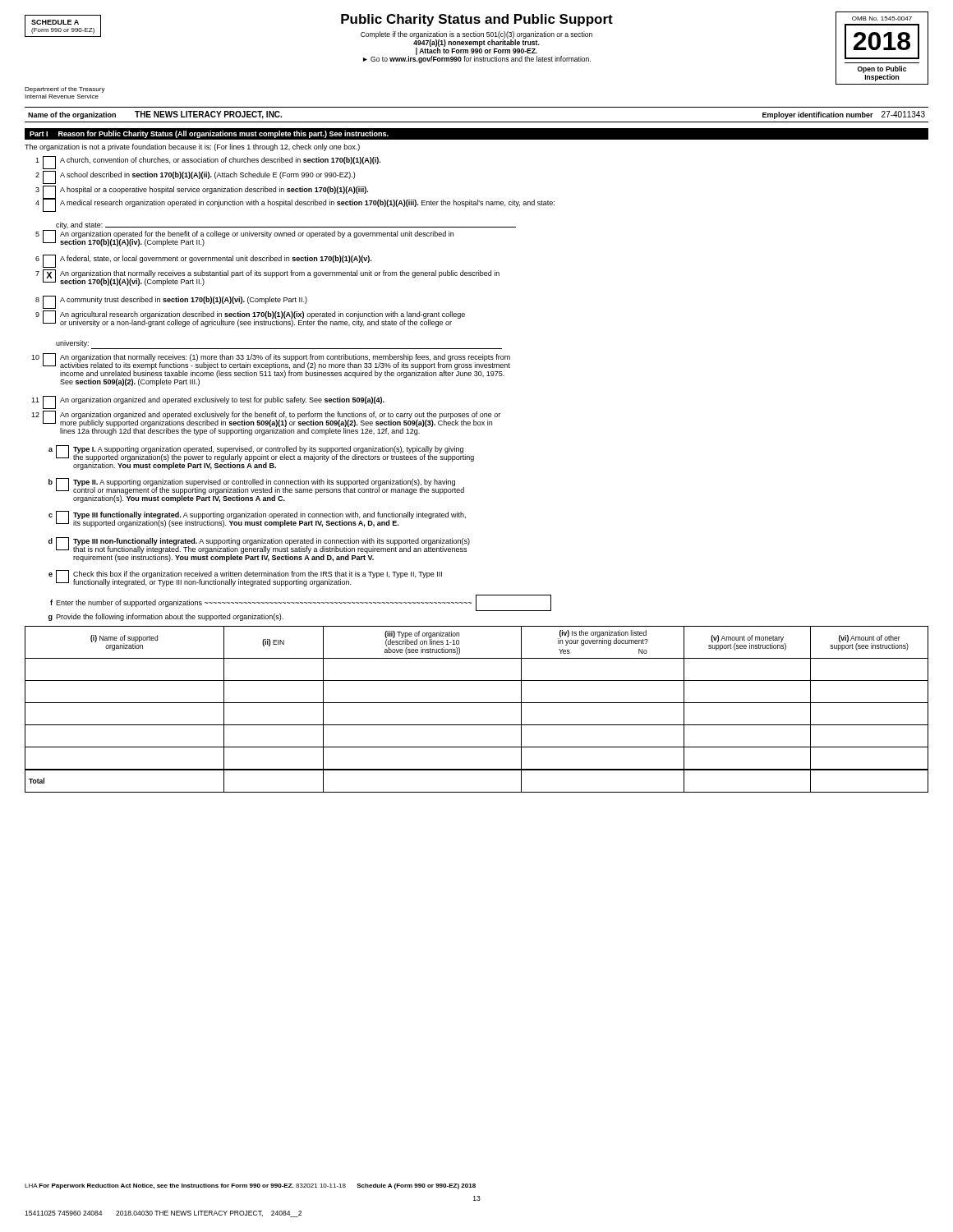Find the element starting "1 A church, convention of churches, or"
Image resolution: width=953 pixels, height=1232 pixels.
click(x=203, y=163)
